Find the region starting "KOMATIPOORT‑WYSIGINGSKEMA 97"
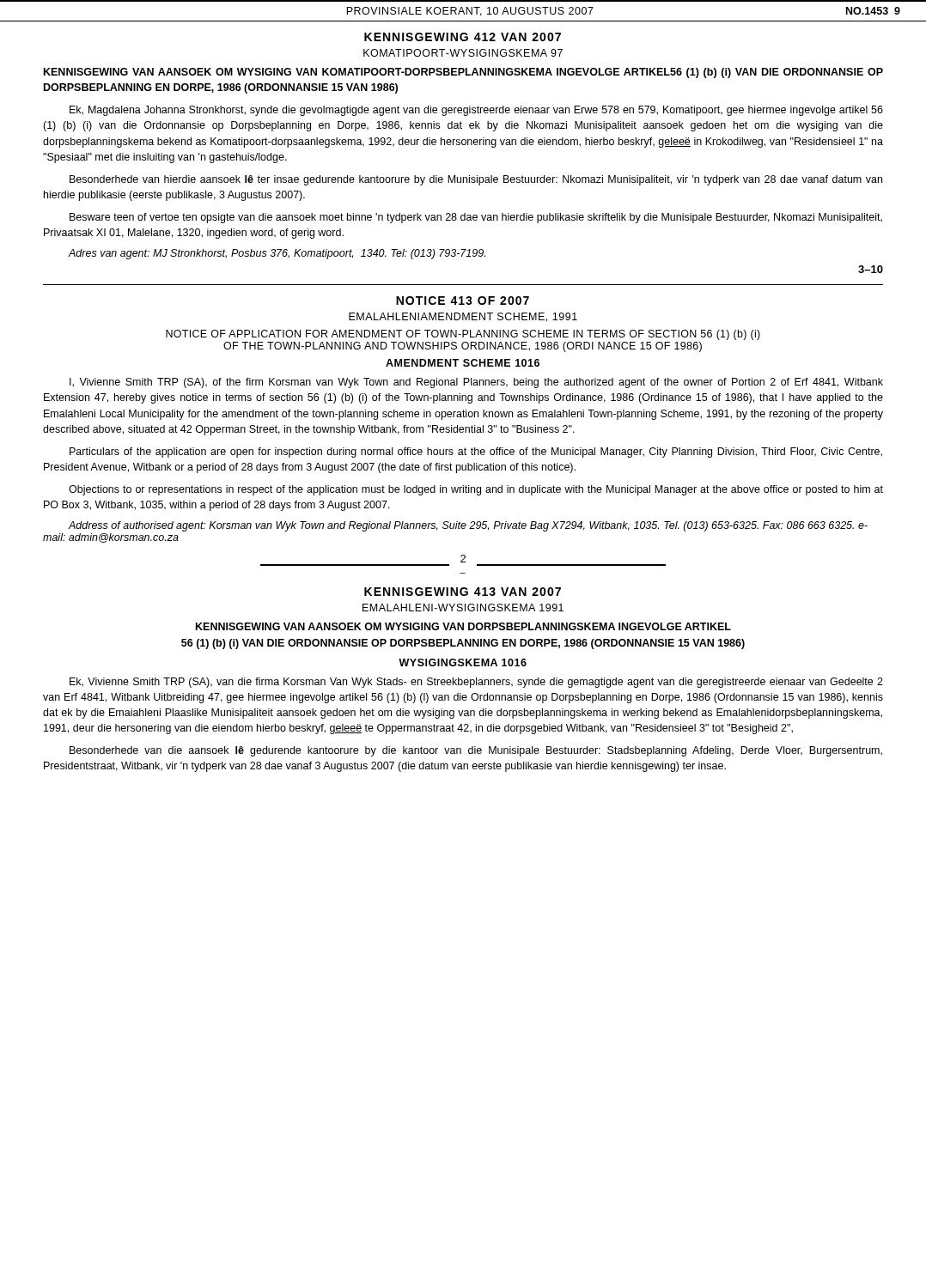Image resolution: width=926 pixels, height=1288 pixels. 463,53
